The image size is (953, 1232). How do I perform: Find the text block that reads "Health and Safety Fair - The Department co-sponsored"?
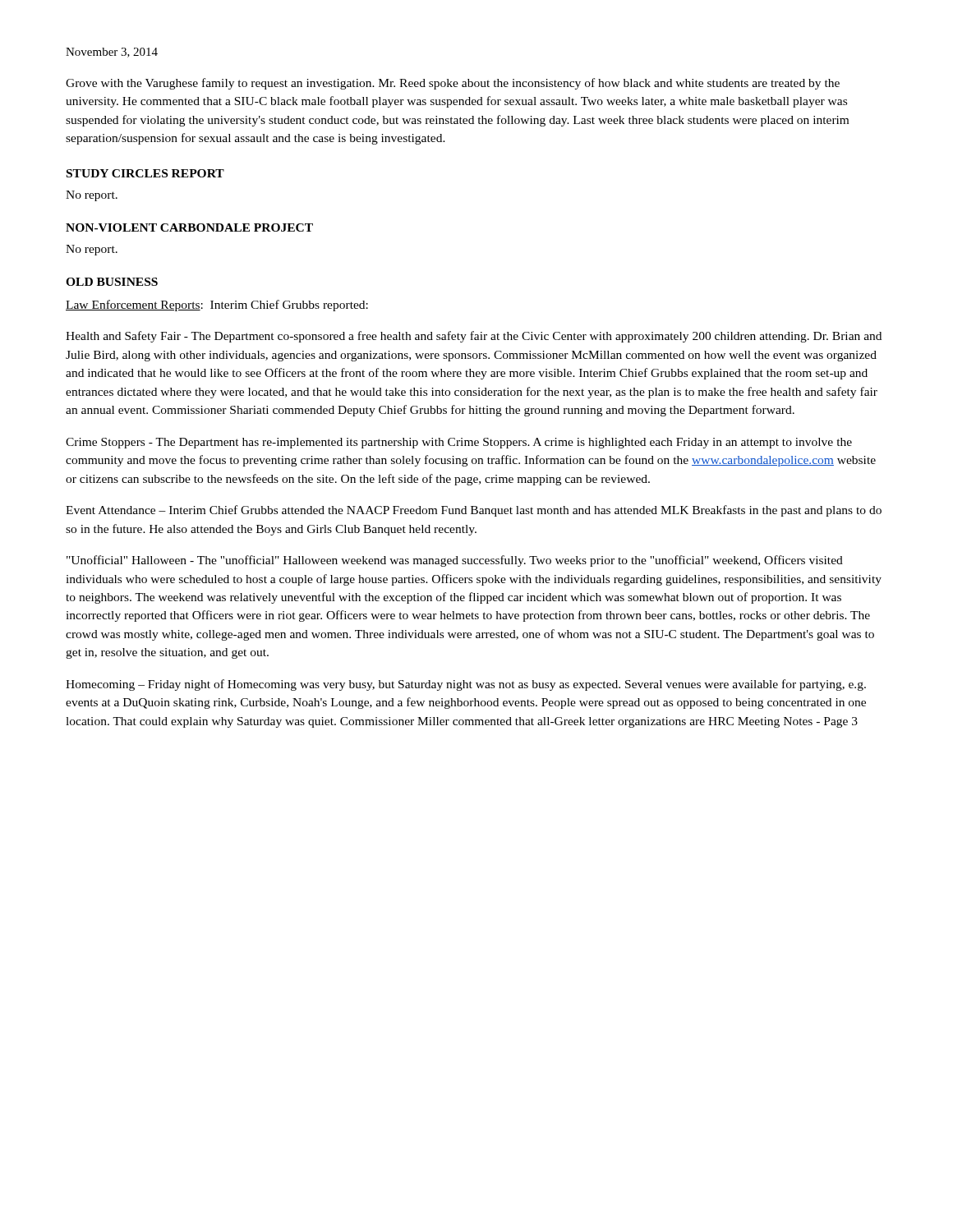click(x=474, y=373)
